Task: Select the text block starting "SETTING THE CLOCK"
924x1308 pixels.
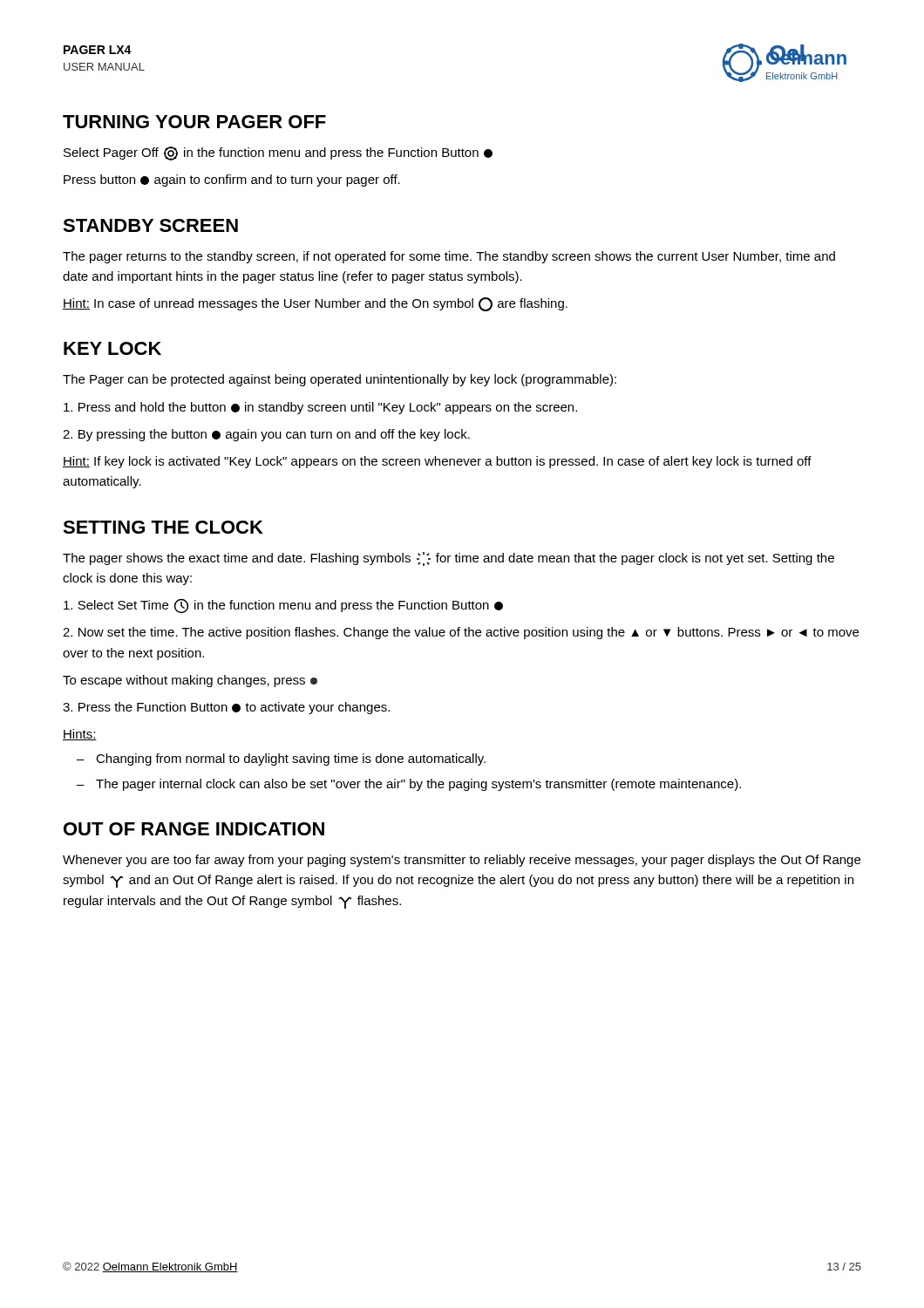Action: pos(163,527)
